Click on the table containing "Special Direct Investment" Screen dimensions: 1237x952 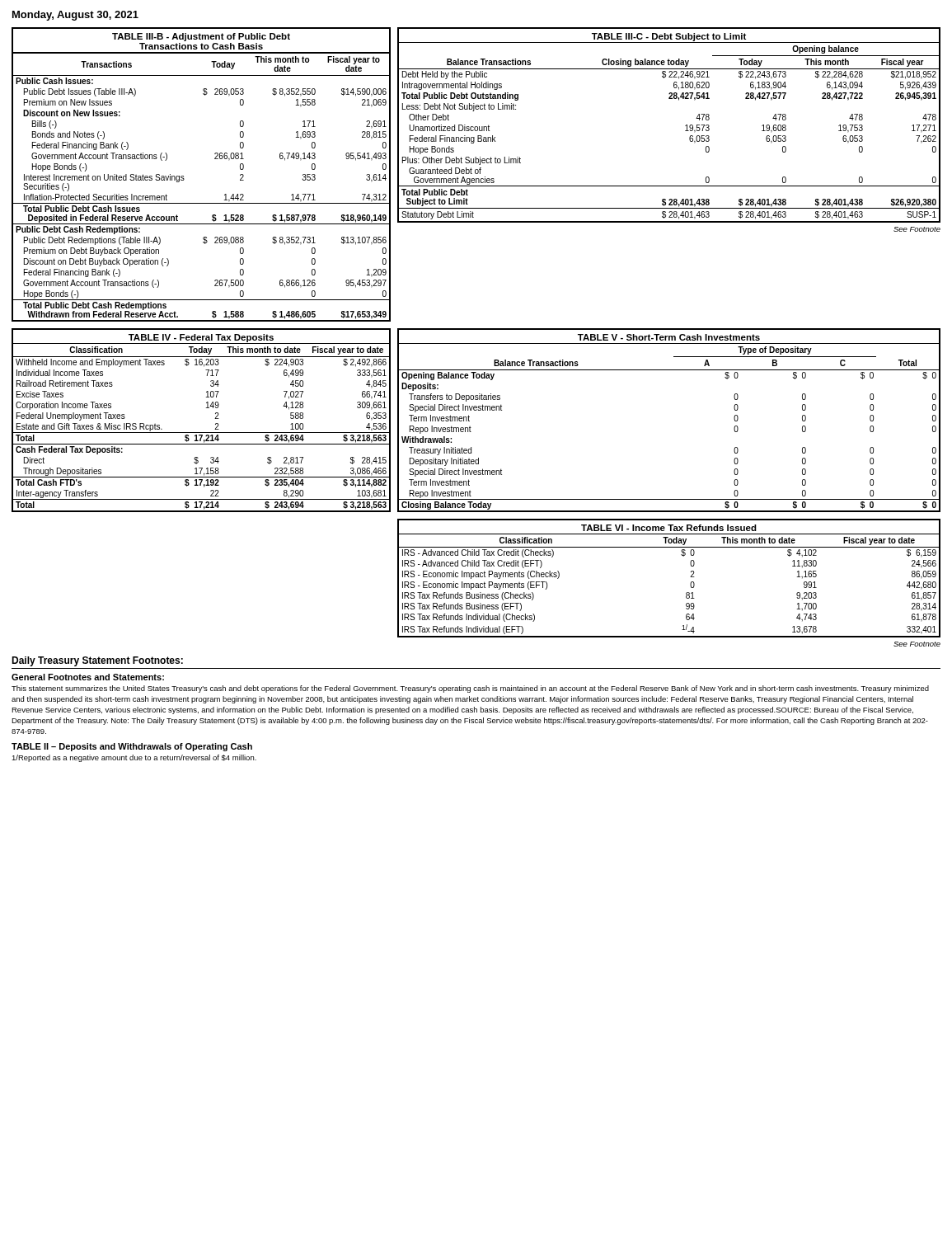click(x=669, y=420)
